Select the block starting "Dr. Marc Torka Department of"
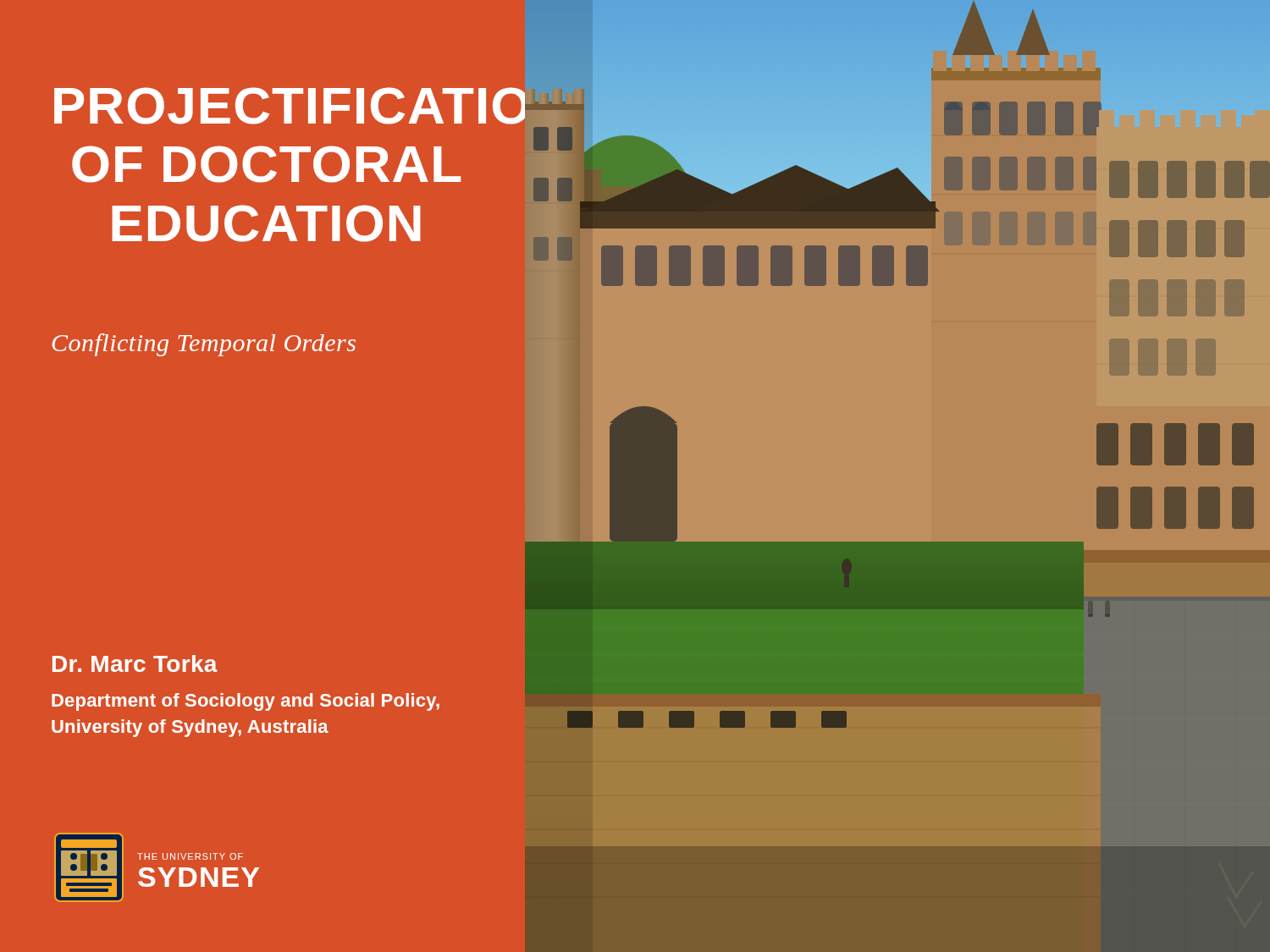The width and height of the screenshot is (1270, 952). pos(267,696)
